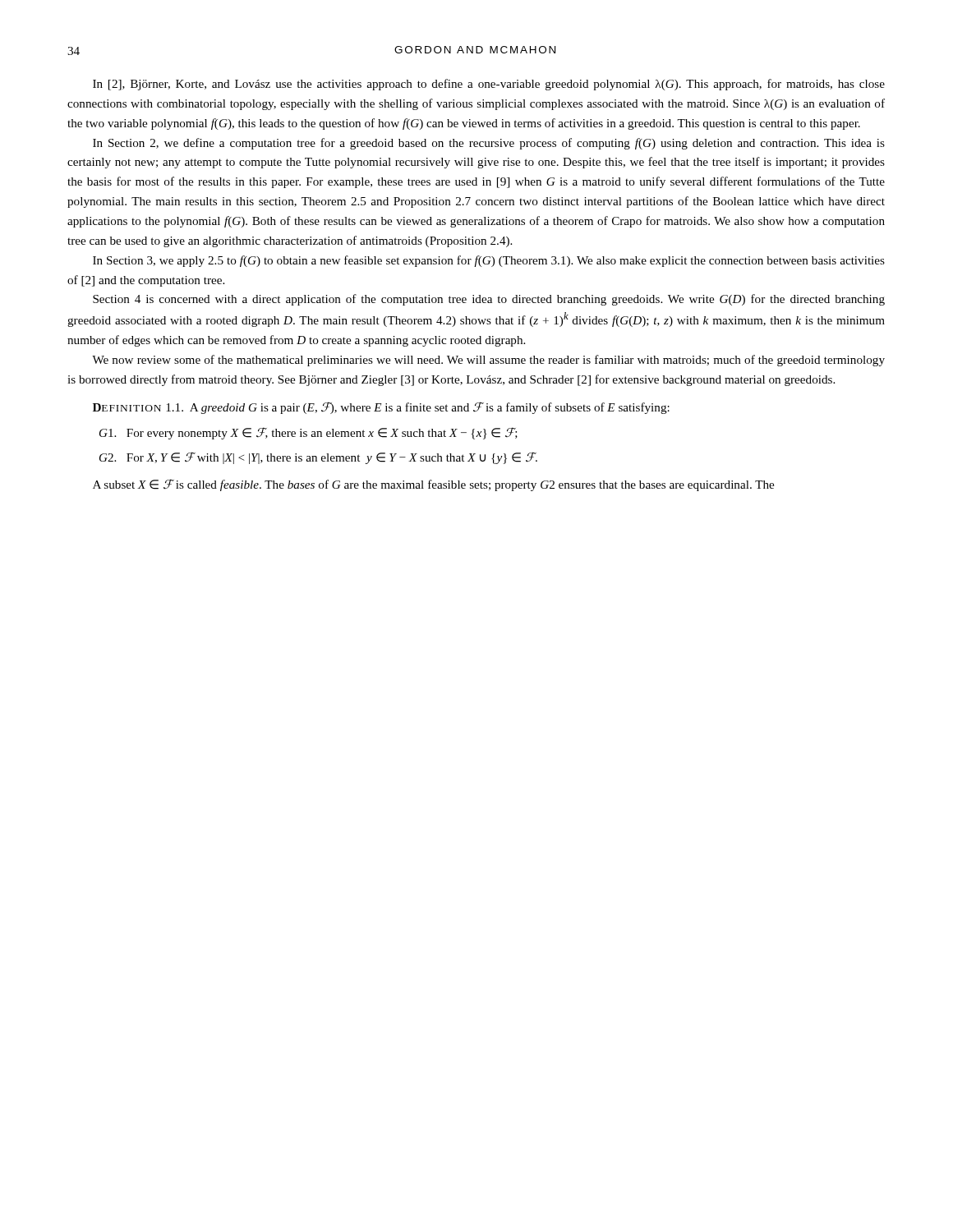Point to the block beginning "We now review some of the mathematical"
This screenshot has height=1232, width=953.
[x=476, y=369]
